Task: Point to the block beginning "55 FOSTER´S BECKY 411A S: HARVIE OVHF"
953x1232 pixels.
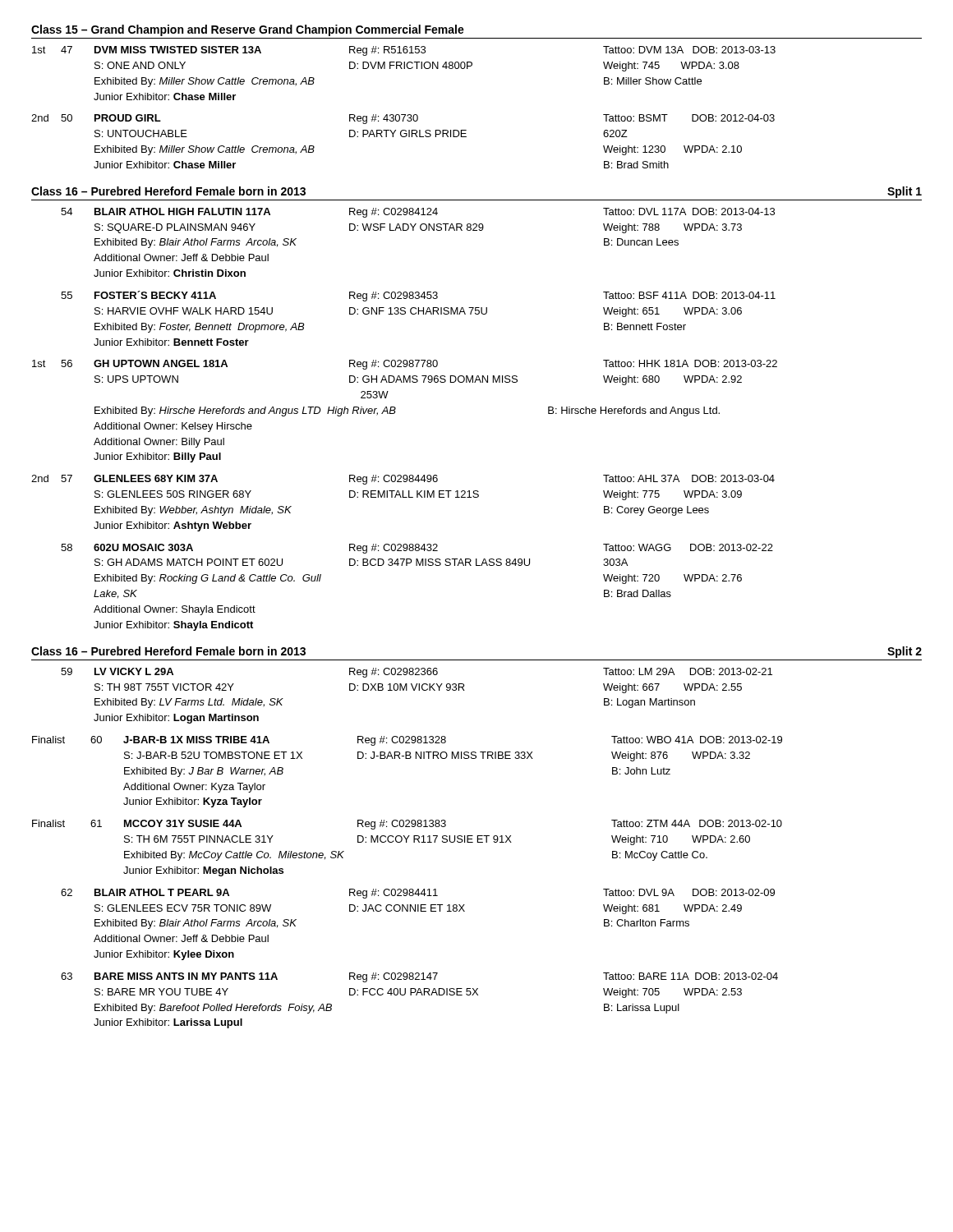Action: pyautogui.click(x=476, y=319)
